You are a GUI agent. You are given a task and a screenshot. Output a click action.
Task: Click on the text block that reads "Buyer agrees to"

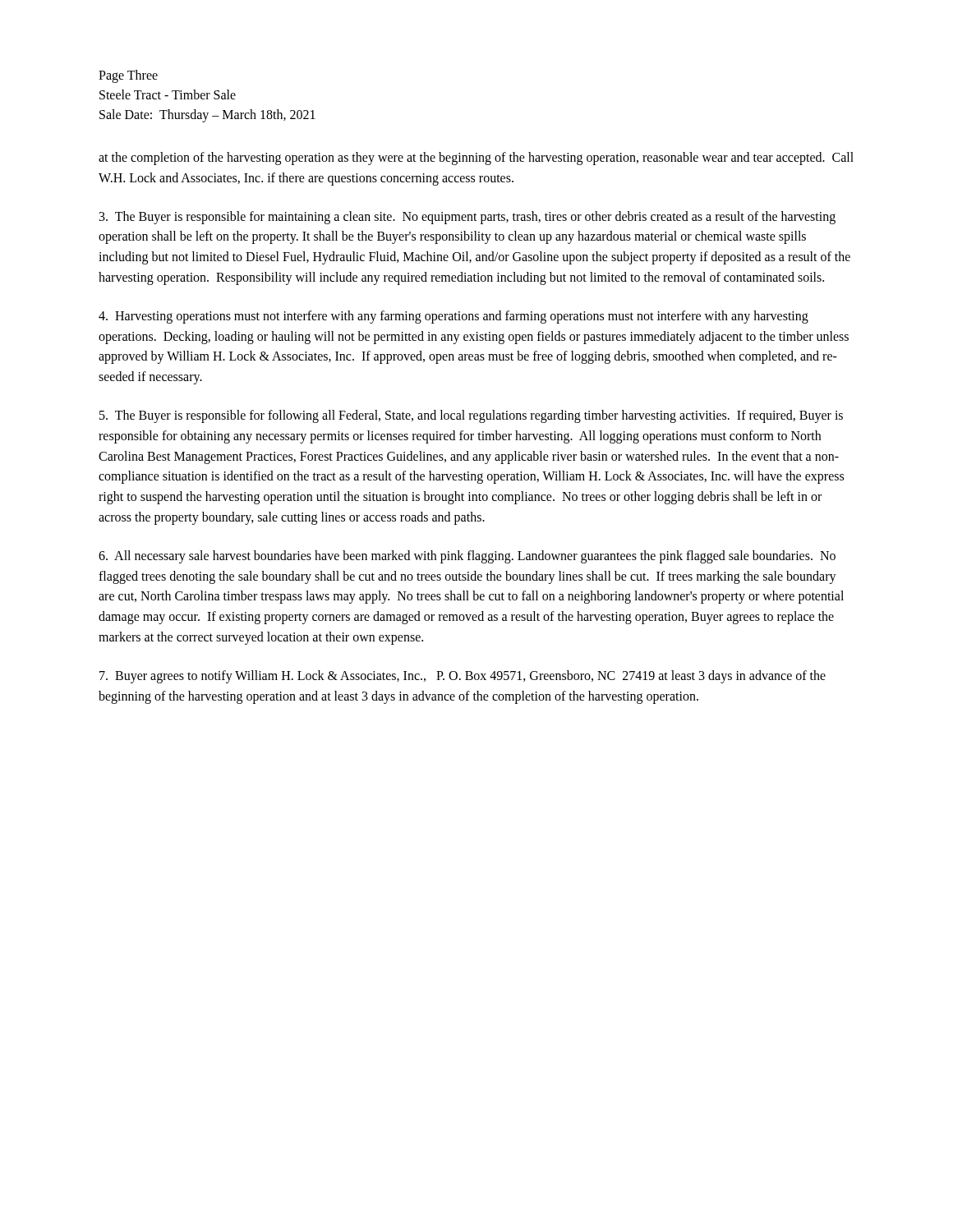pyautogui.click(x=462, y=686)
